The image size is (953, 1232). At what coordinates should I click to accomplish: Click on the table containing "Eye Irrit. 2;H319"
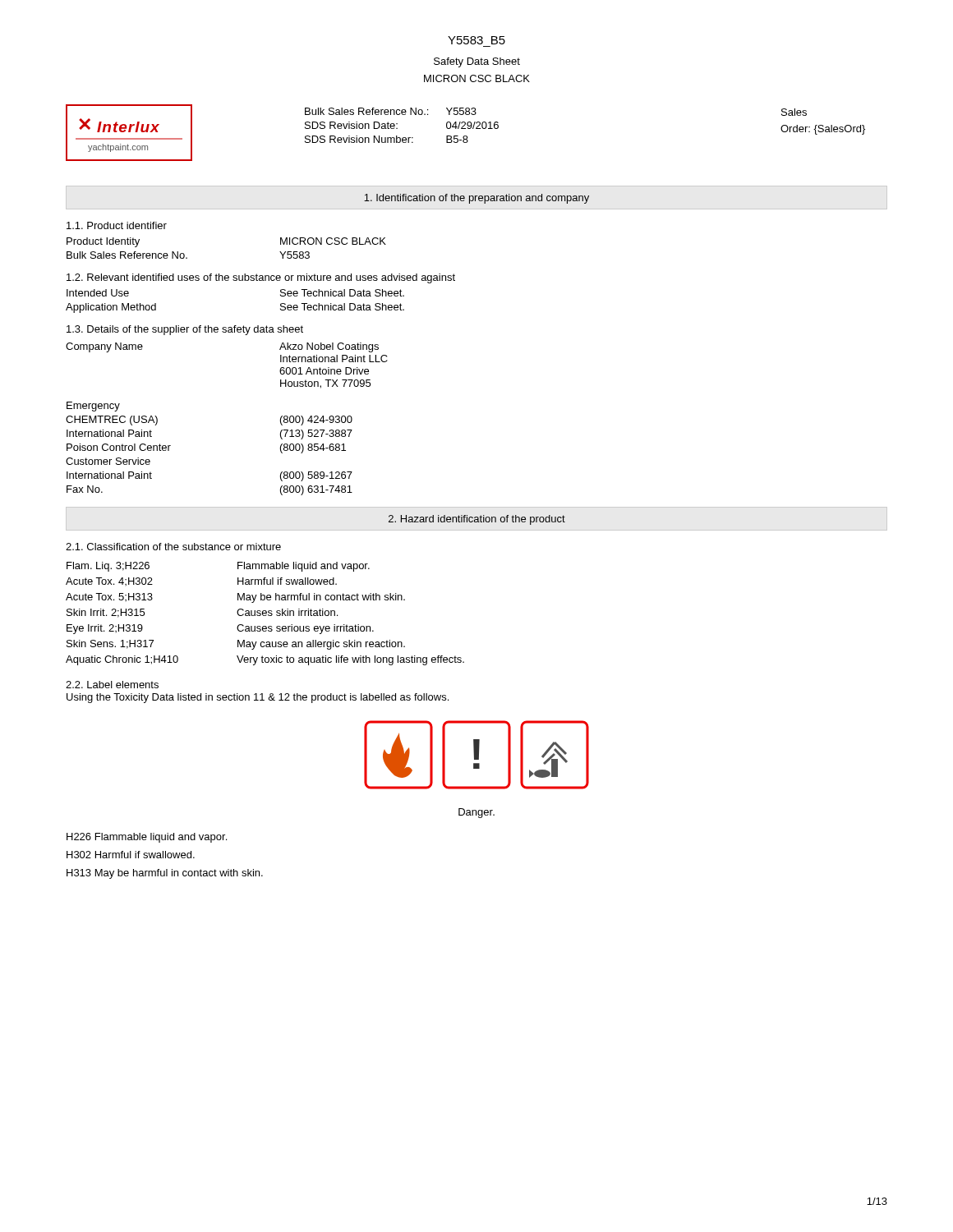(476, 612)
